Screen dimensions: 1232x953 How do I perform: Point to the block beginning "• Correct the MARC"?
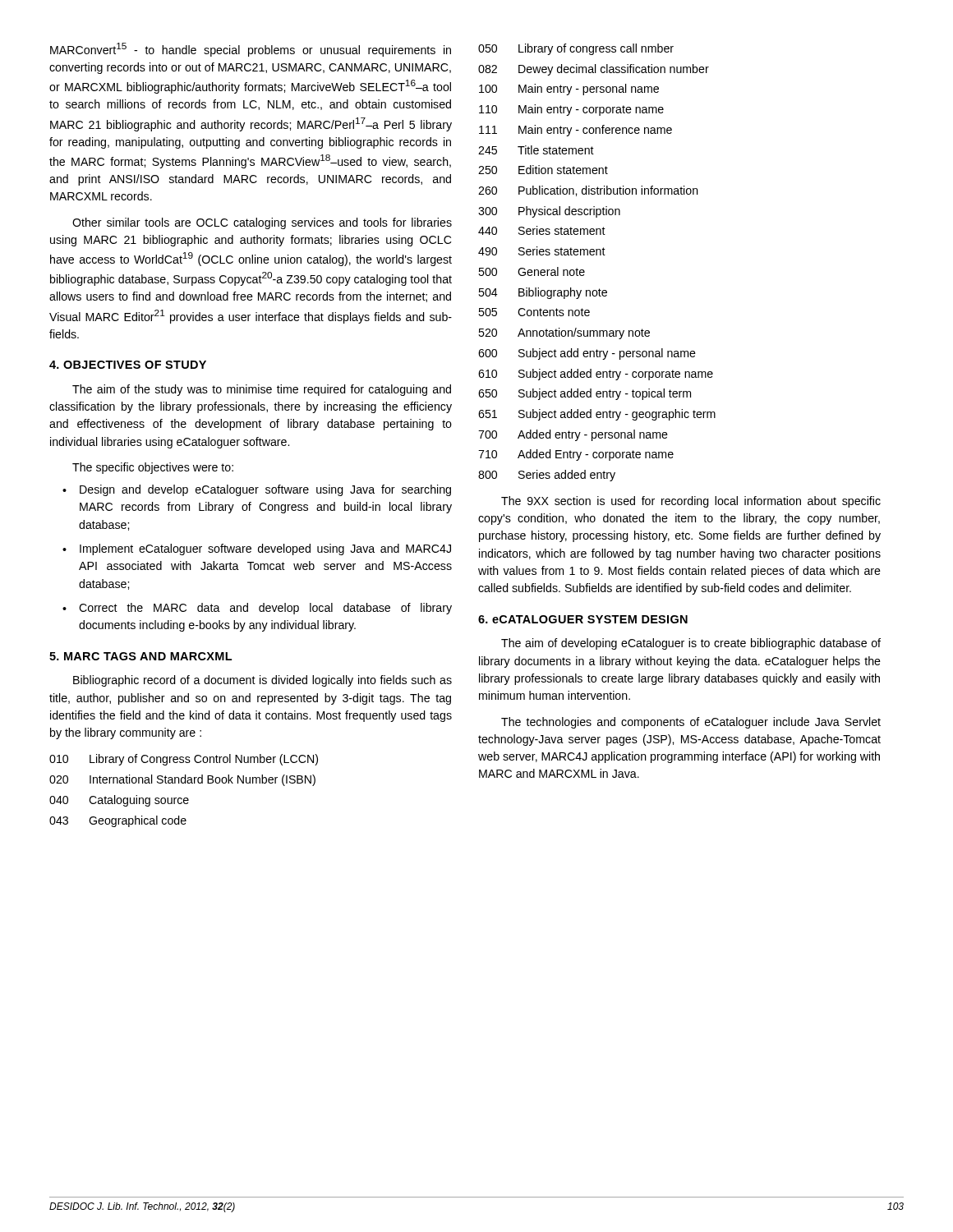[x=251, y=617]
